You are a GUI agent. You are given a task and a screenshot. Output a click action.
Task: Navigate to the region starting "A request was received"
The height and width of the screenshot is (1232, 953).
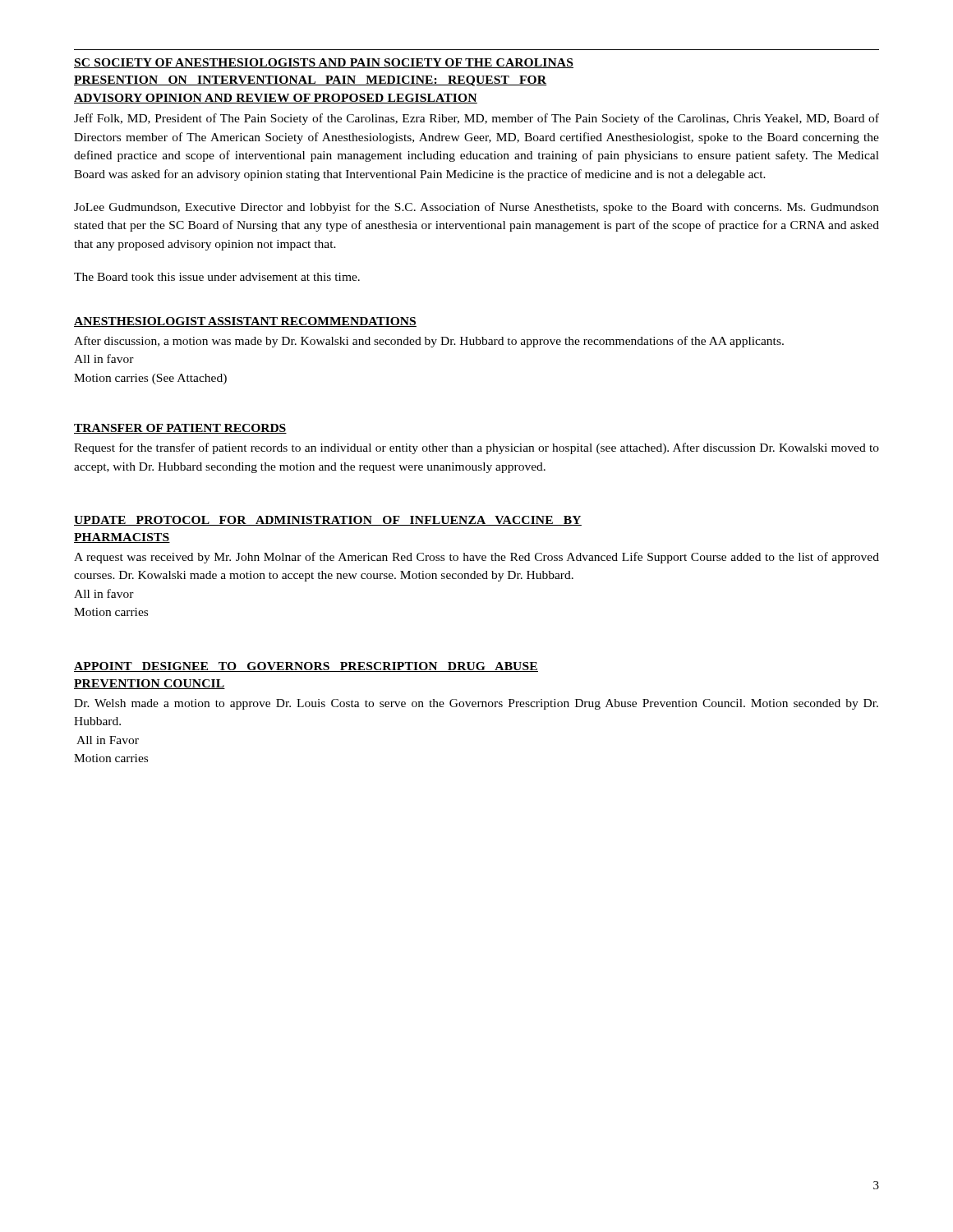click(x=476, y=584)
